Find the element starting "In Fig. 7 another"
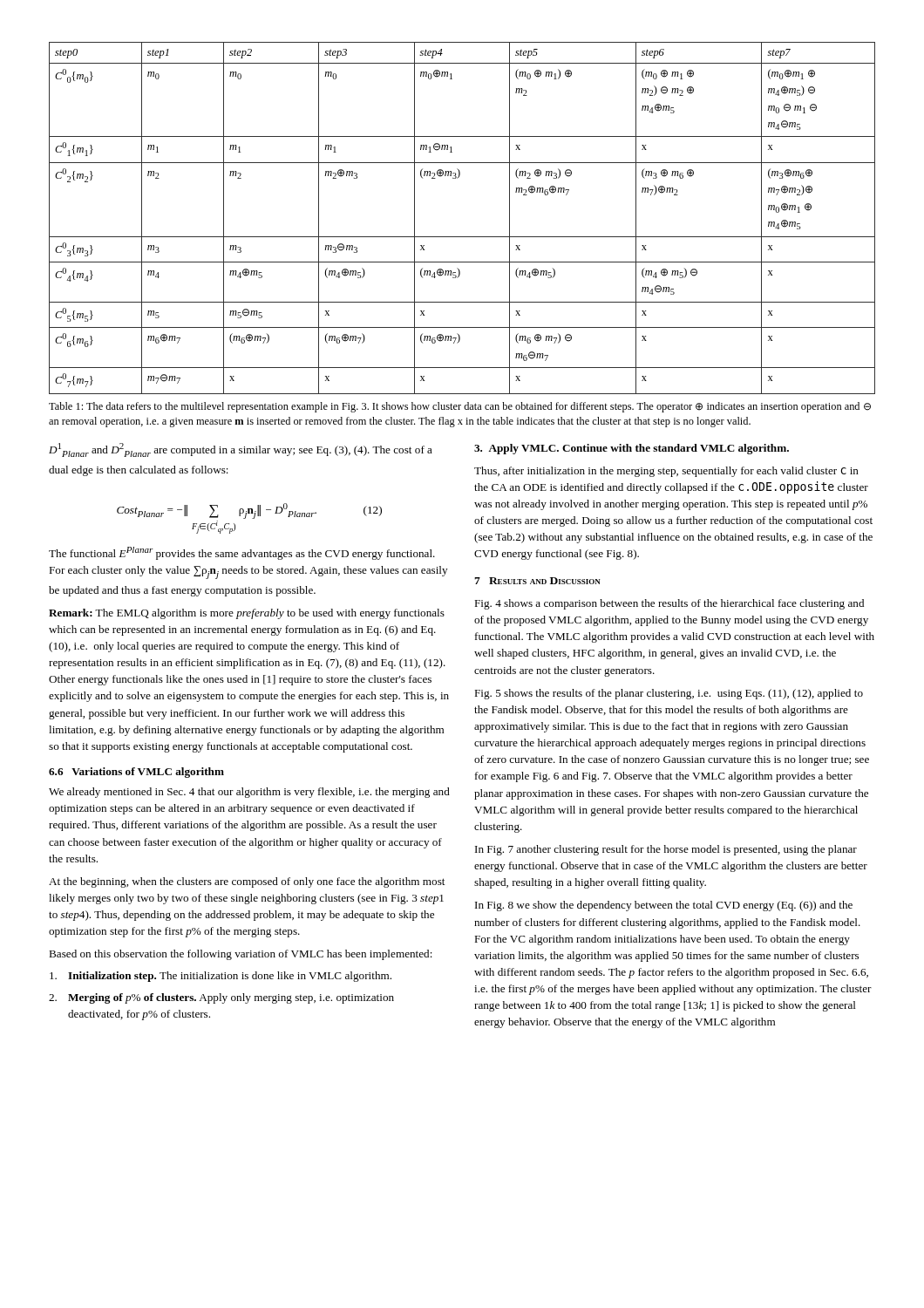Screen dimensions: 1308x924 click(x=671, y=866)
